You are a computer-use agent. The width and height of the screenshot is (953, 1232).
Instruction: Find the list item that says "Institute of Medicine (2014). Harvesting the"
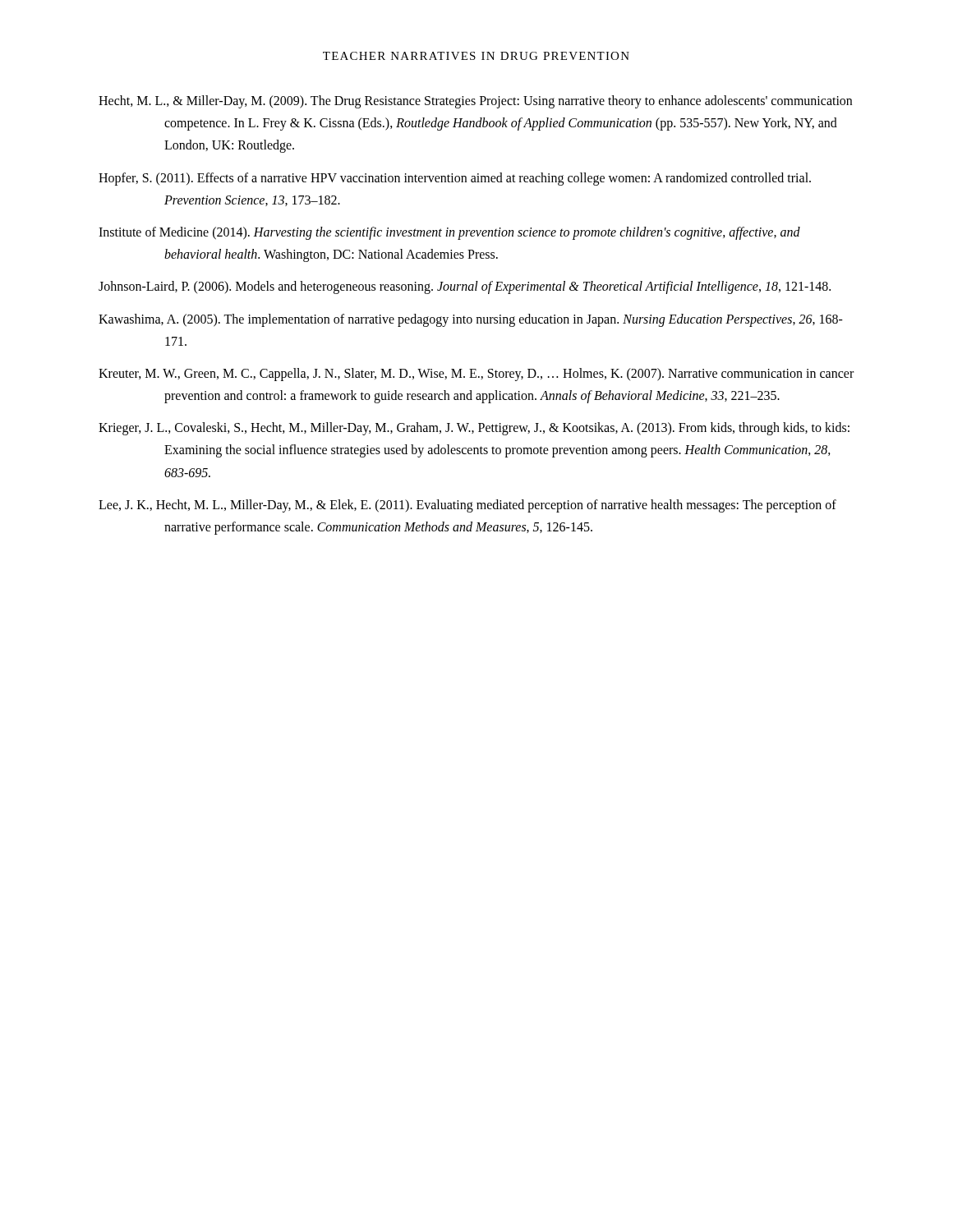tap(449, 243)
